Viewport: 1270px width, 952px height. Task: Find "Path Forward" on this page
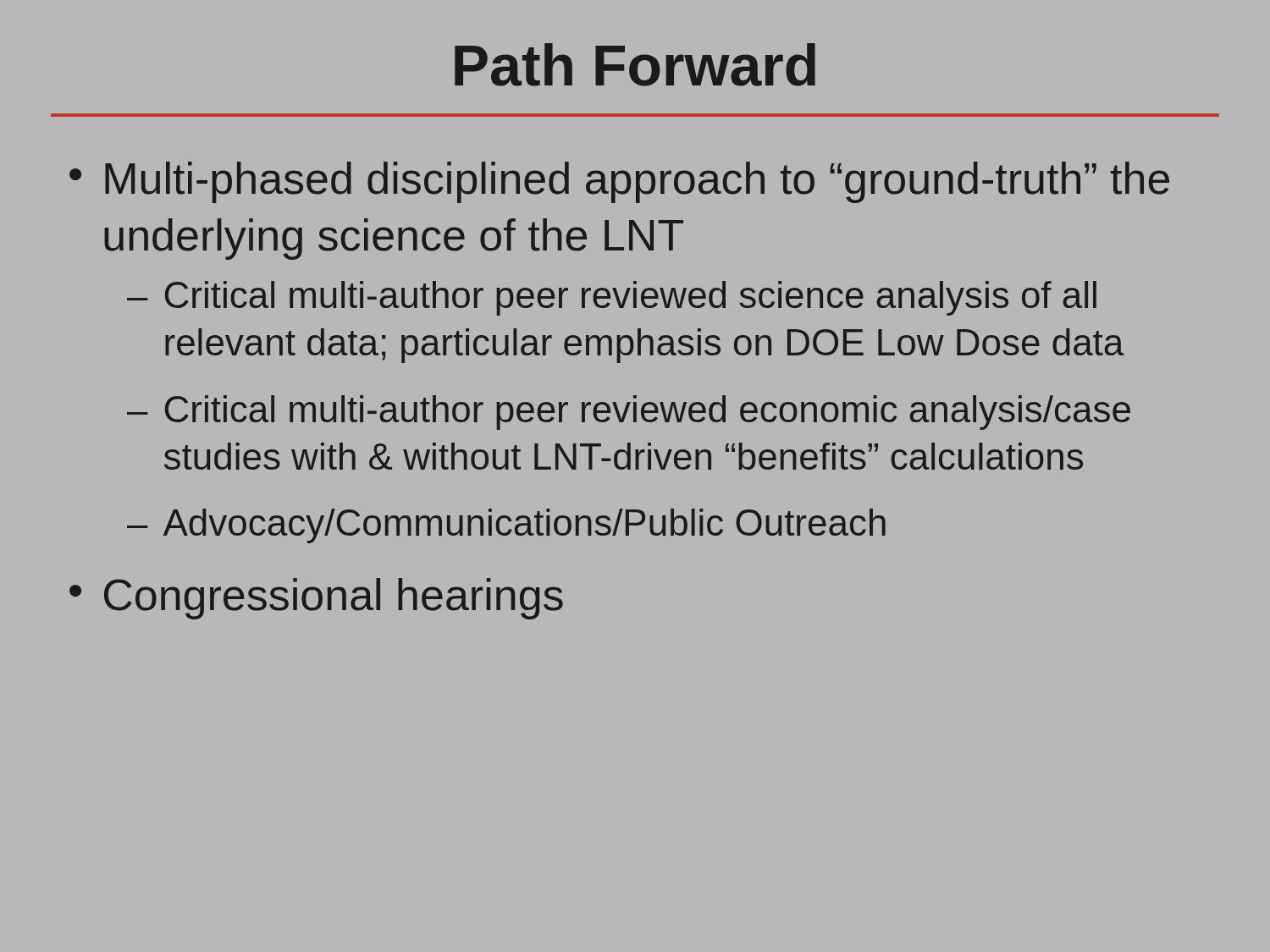(635, 65)
